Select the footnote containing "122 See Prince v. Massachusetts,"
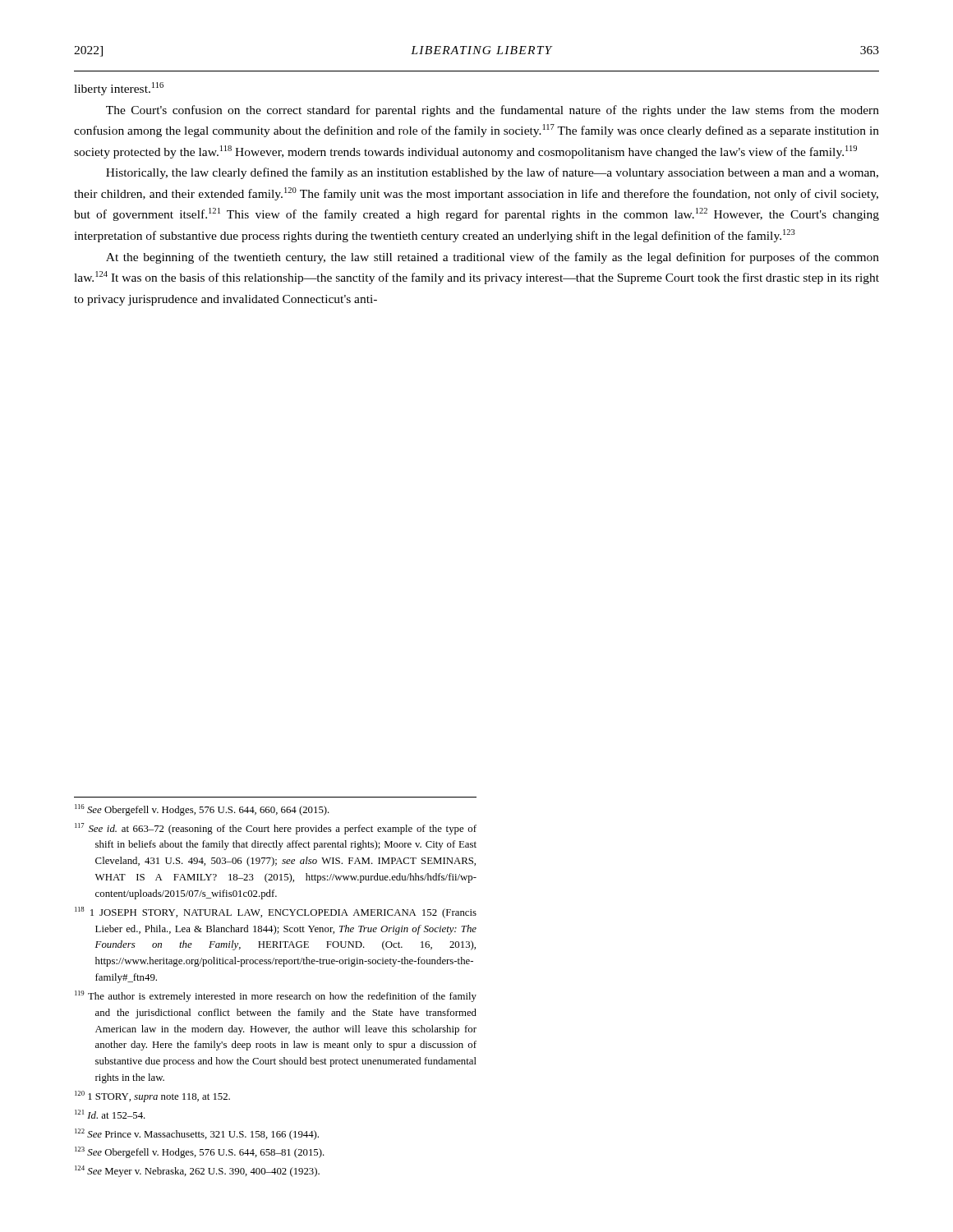Screen dimensions: 1232x953 [197, 1133]
